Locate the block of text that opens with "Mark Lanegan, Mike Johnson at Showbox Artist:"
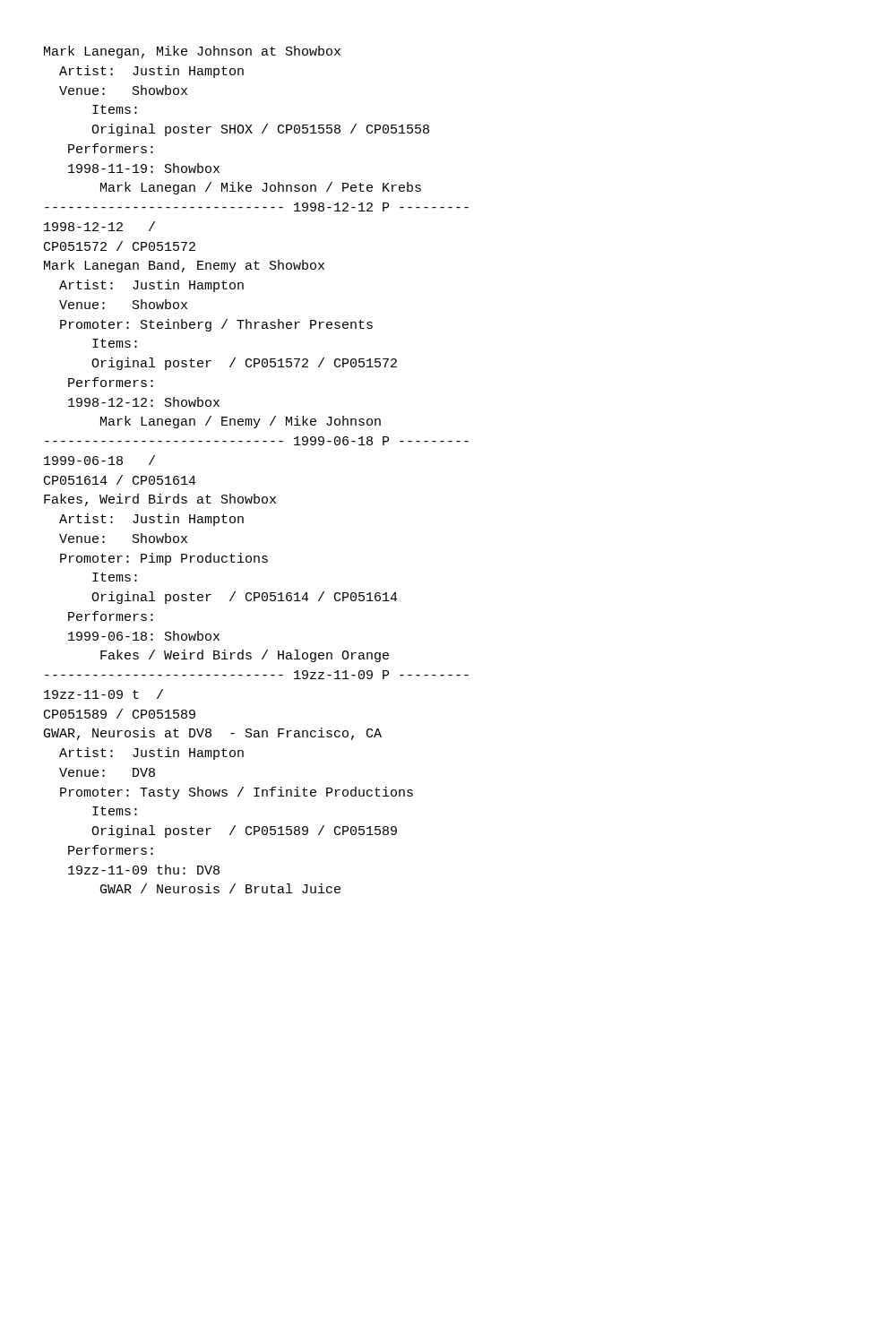Viewport: 896px width, 1344px height. point(237,121)
